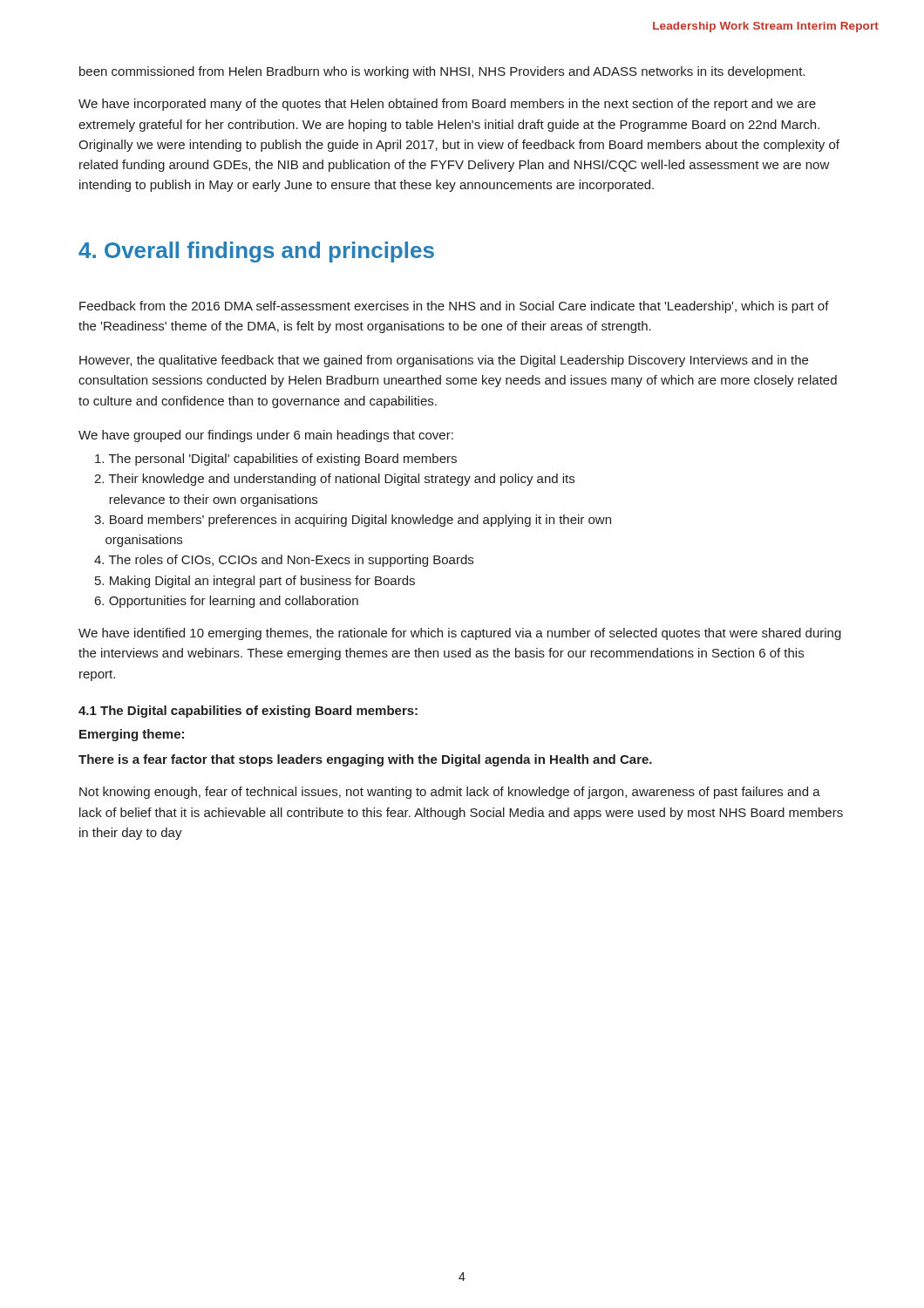Find the block starting "We have identified 10 emerging"

click(460, 653)
